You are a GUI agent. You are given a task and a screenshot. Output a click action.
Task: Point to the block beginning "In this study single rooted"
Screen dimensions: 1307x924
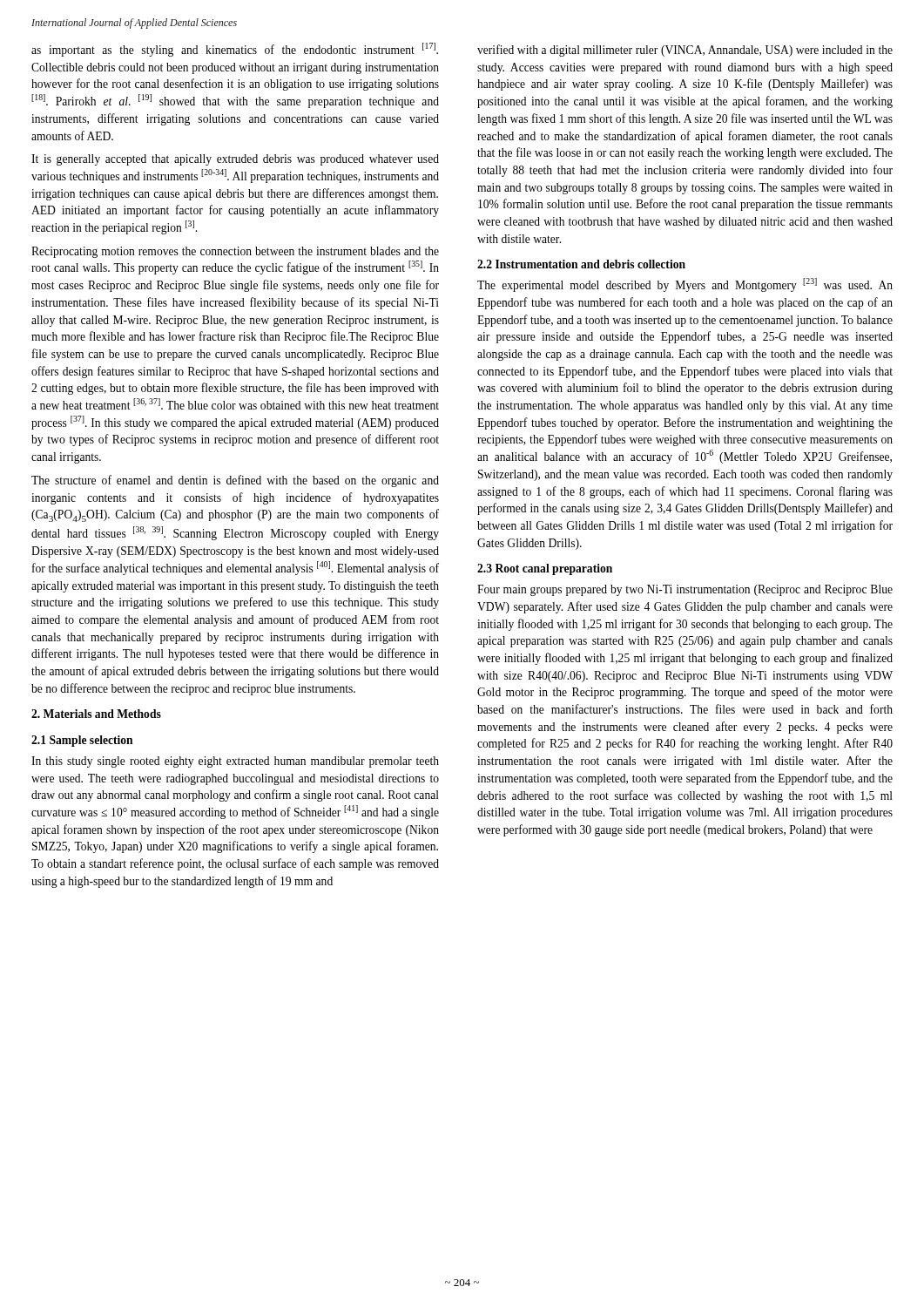click(235, 821)
